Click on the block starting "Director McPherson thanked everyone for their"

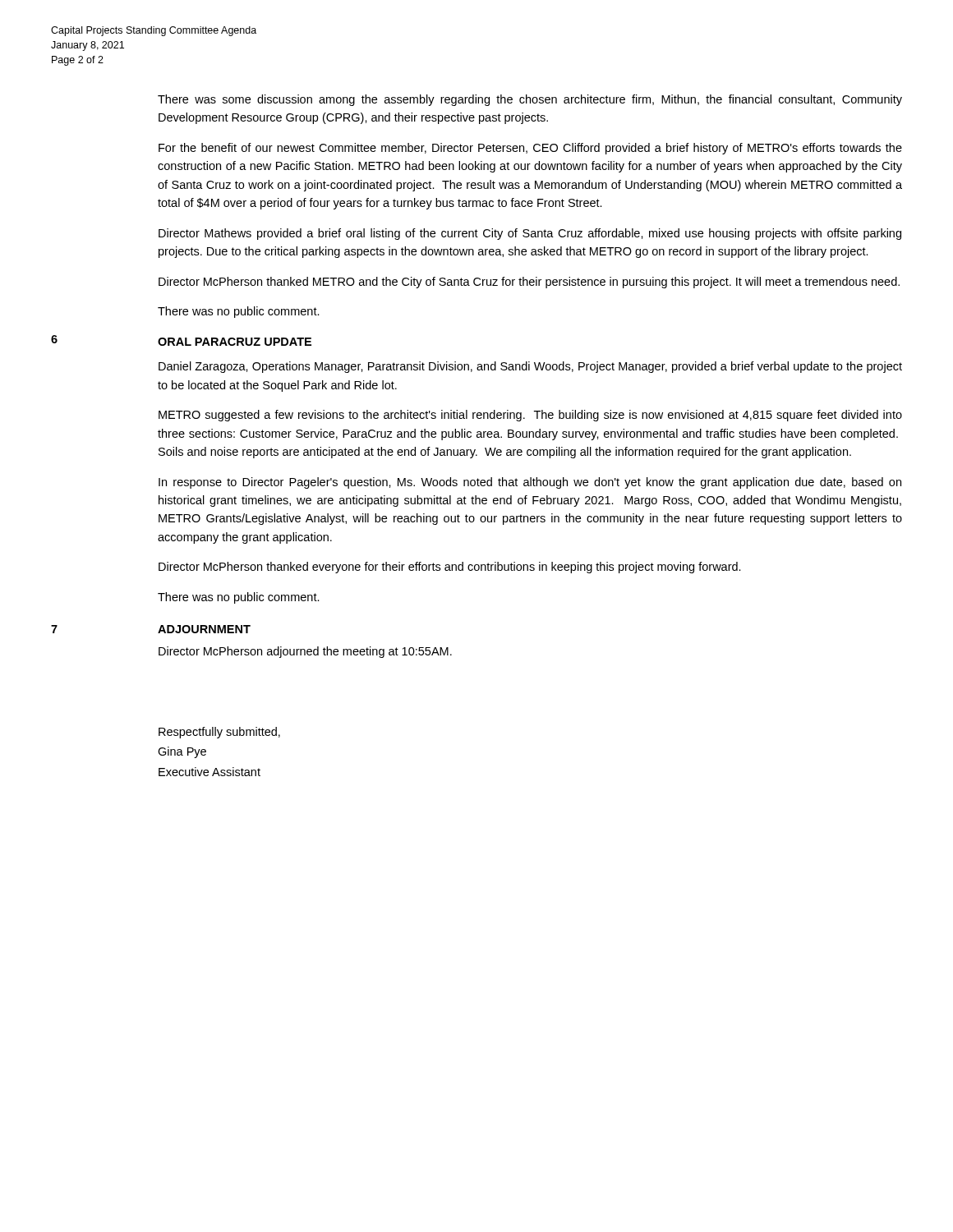pos(450,567)
